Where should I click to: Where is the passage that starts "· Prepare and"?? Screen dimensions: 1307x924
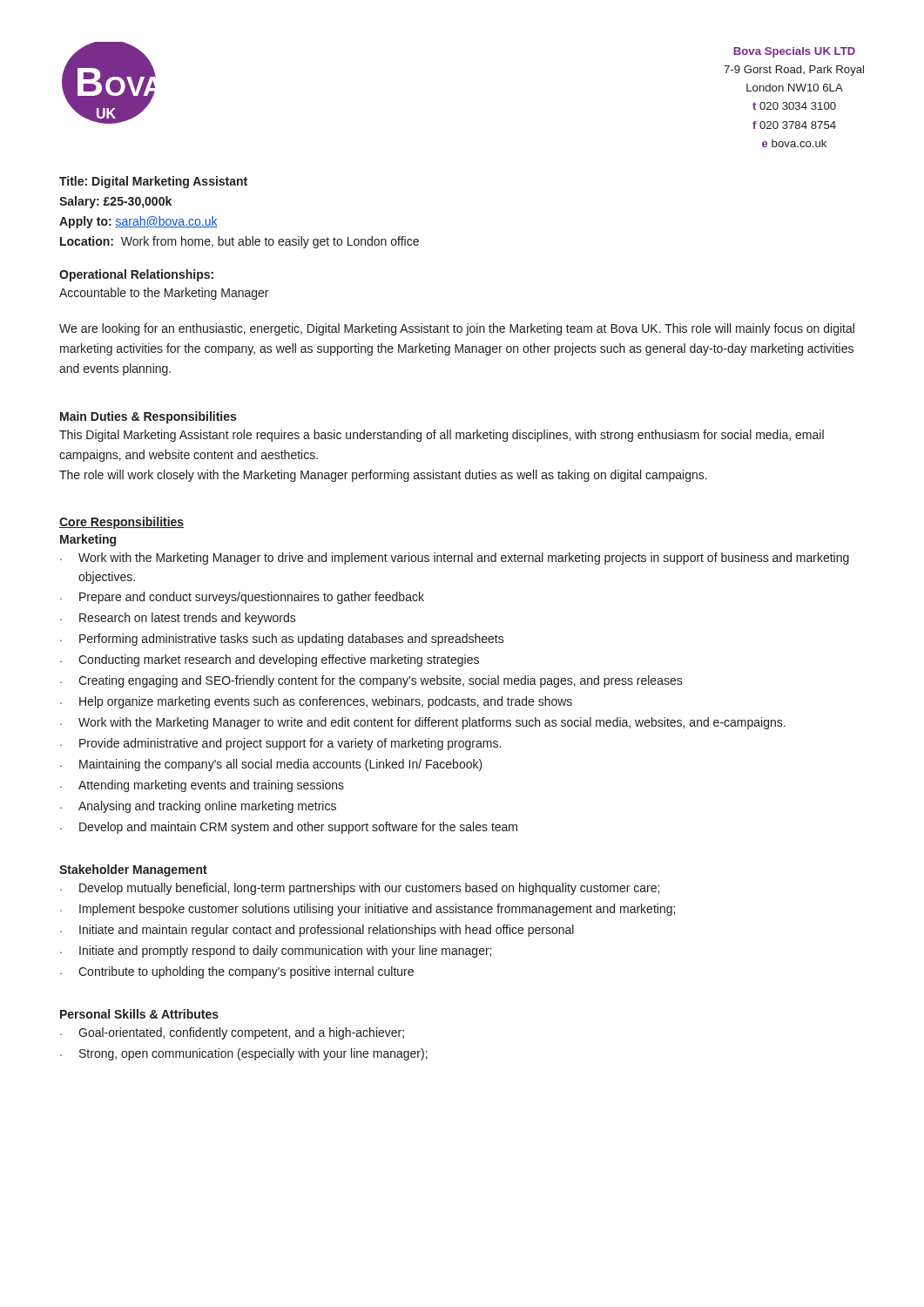[x=242, y=598]
